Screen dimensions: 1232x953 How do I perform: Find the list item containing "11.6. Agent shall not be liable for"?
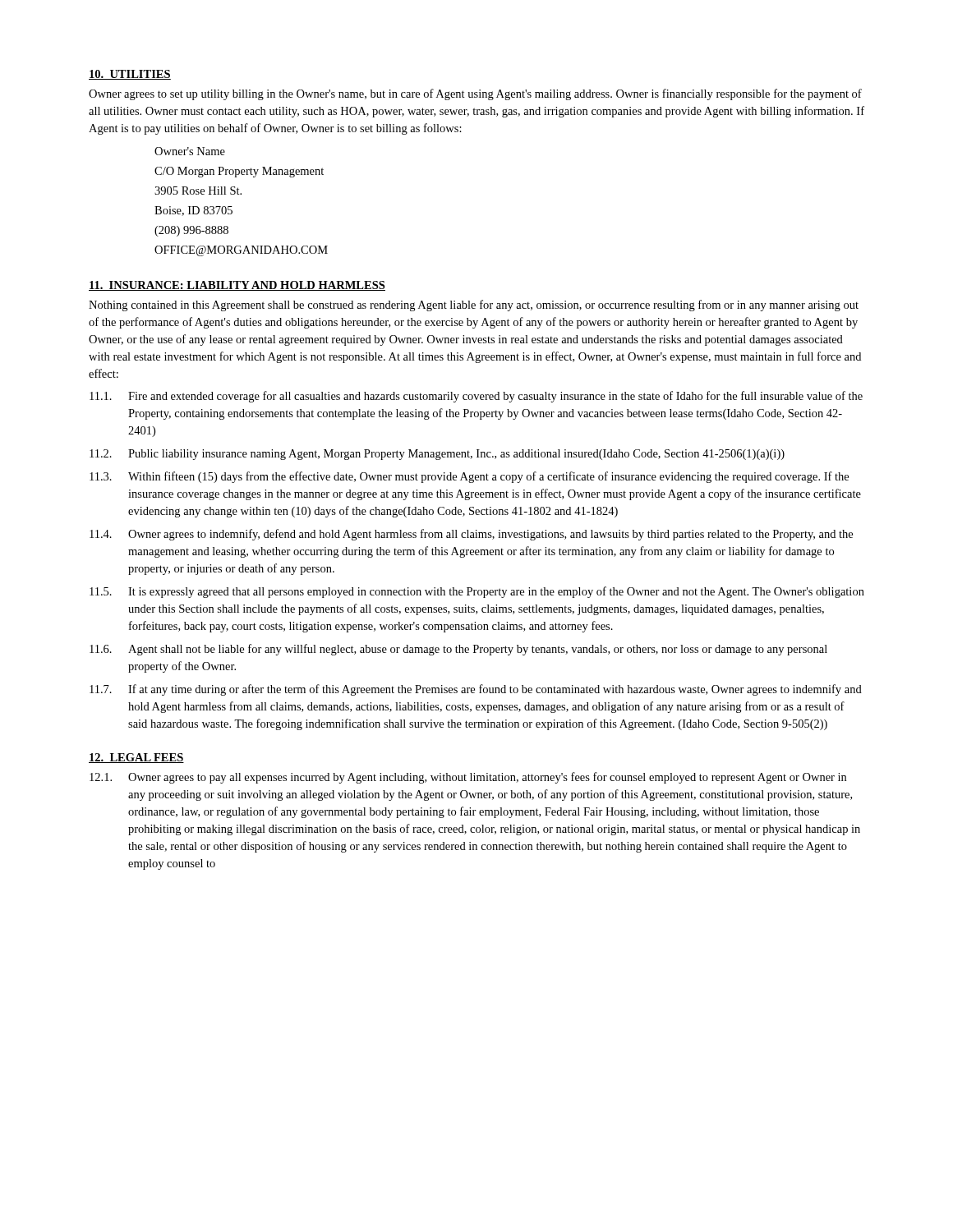click(476, 658)
